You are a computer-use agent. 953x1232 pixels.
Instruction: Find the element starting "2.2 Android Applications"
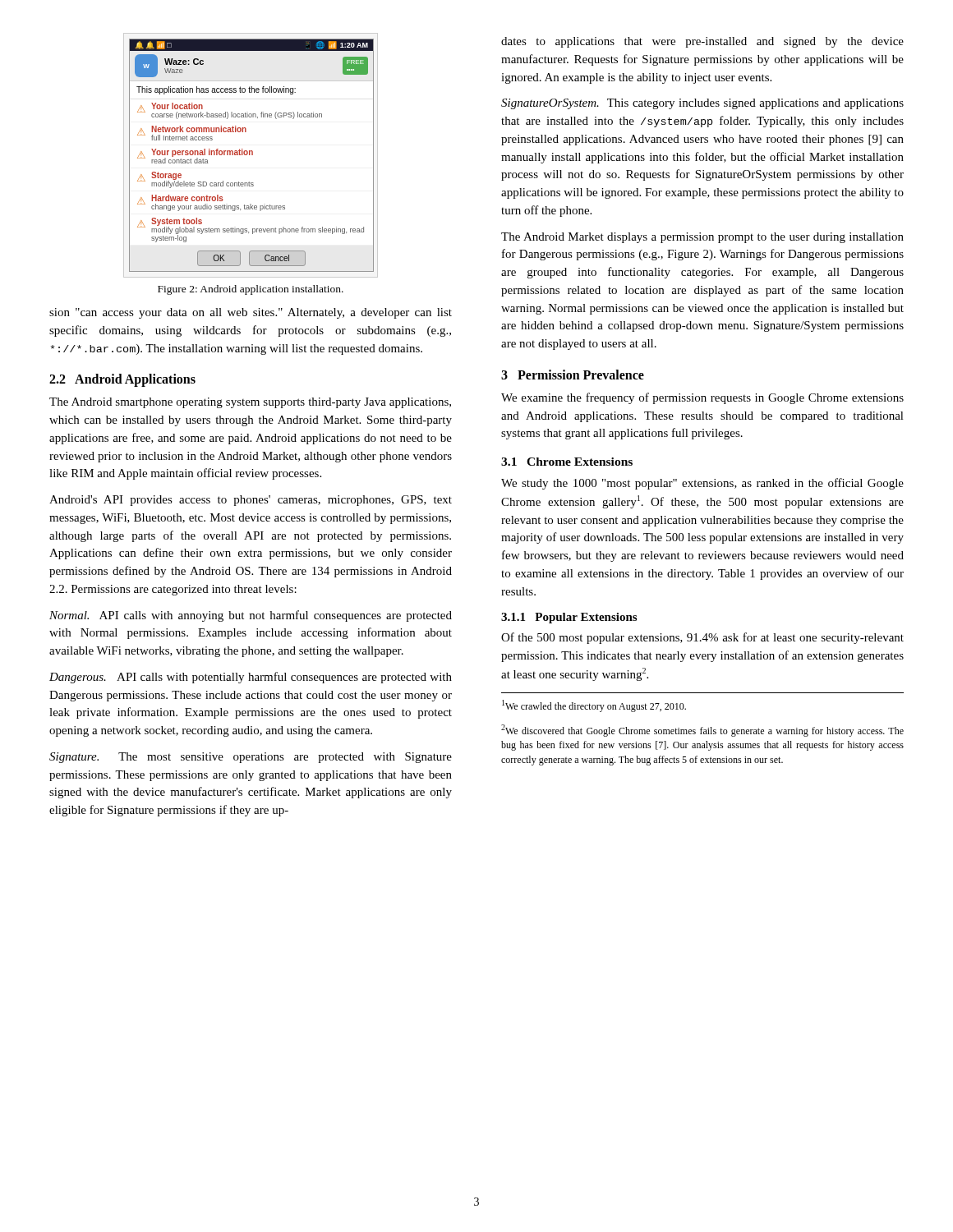coord(122,379)
